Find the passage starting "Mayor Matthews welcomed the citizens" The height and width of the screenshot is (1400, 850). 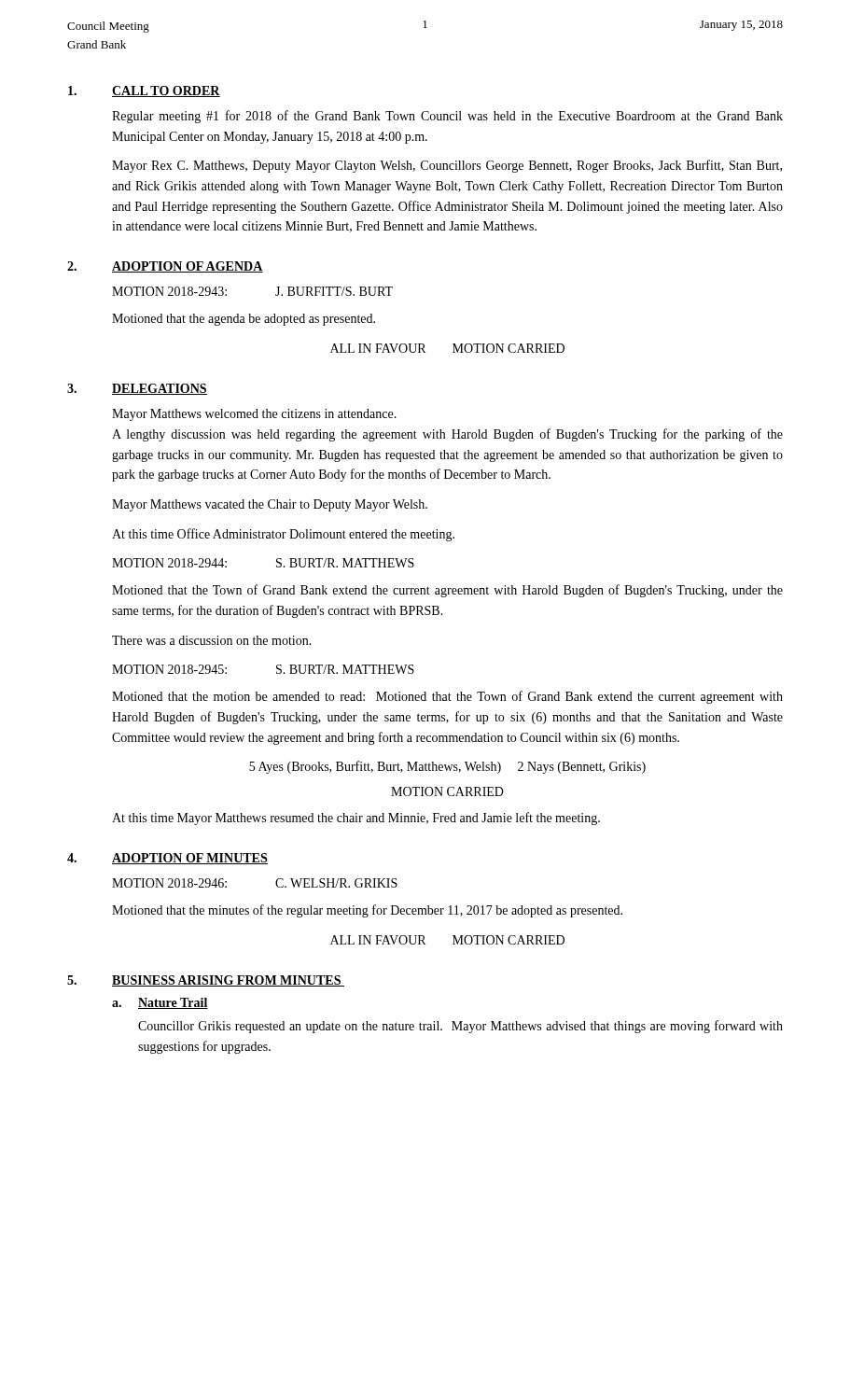click(447, 445)
